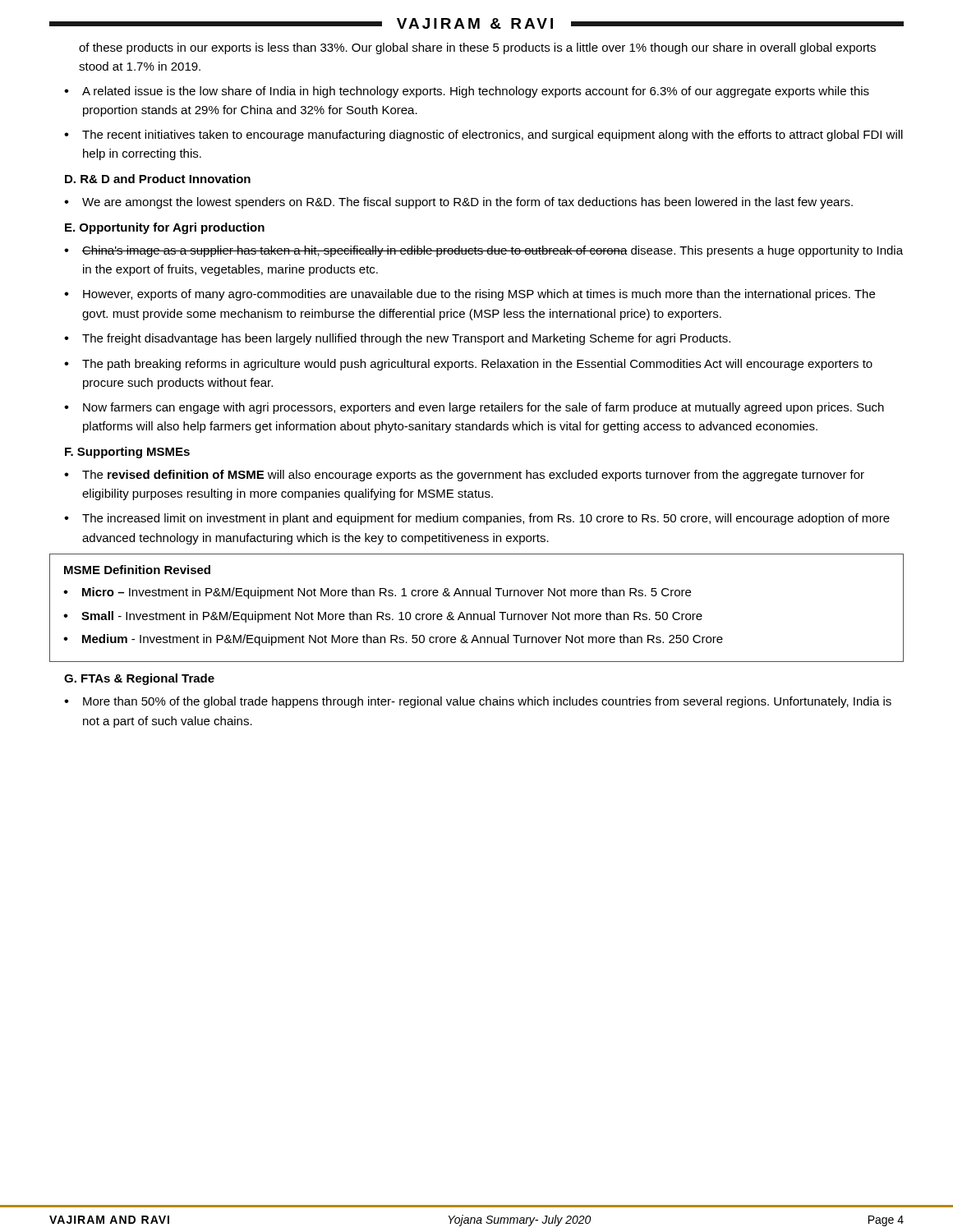953x1232 pixels.
Task: Find the section header with the text "E. Opportunity for"
Action: pyautogui.click(x=164, y=227)
